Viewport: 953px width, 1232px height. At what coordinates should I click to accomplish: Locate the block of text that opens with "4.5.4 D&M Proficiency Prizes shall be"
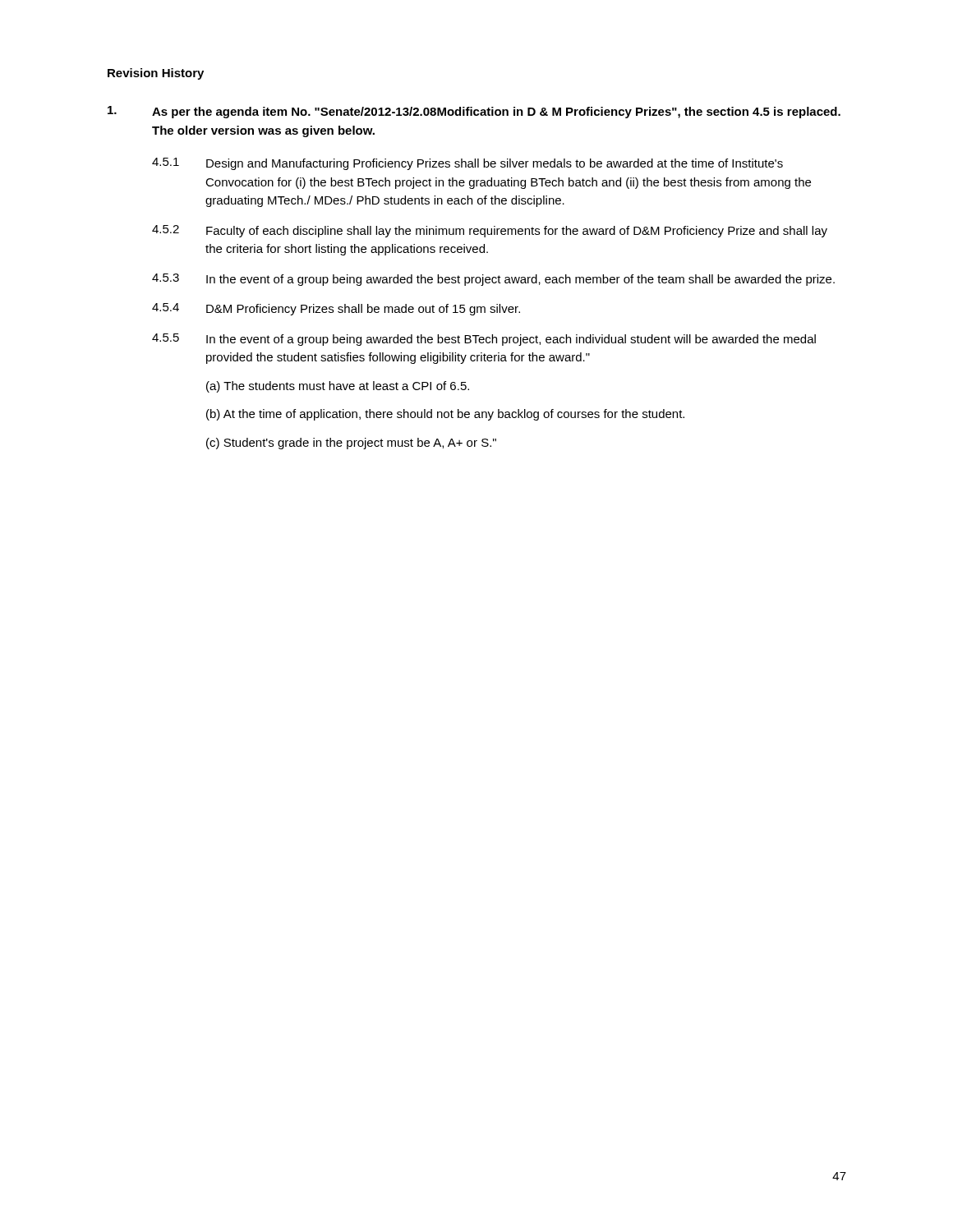[499, 309]
